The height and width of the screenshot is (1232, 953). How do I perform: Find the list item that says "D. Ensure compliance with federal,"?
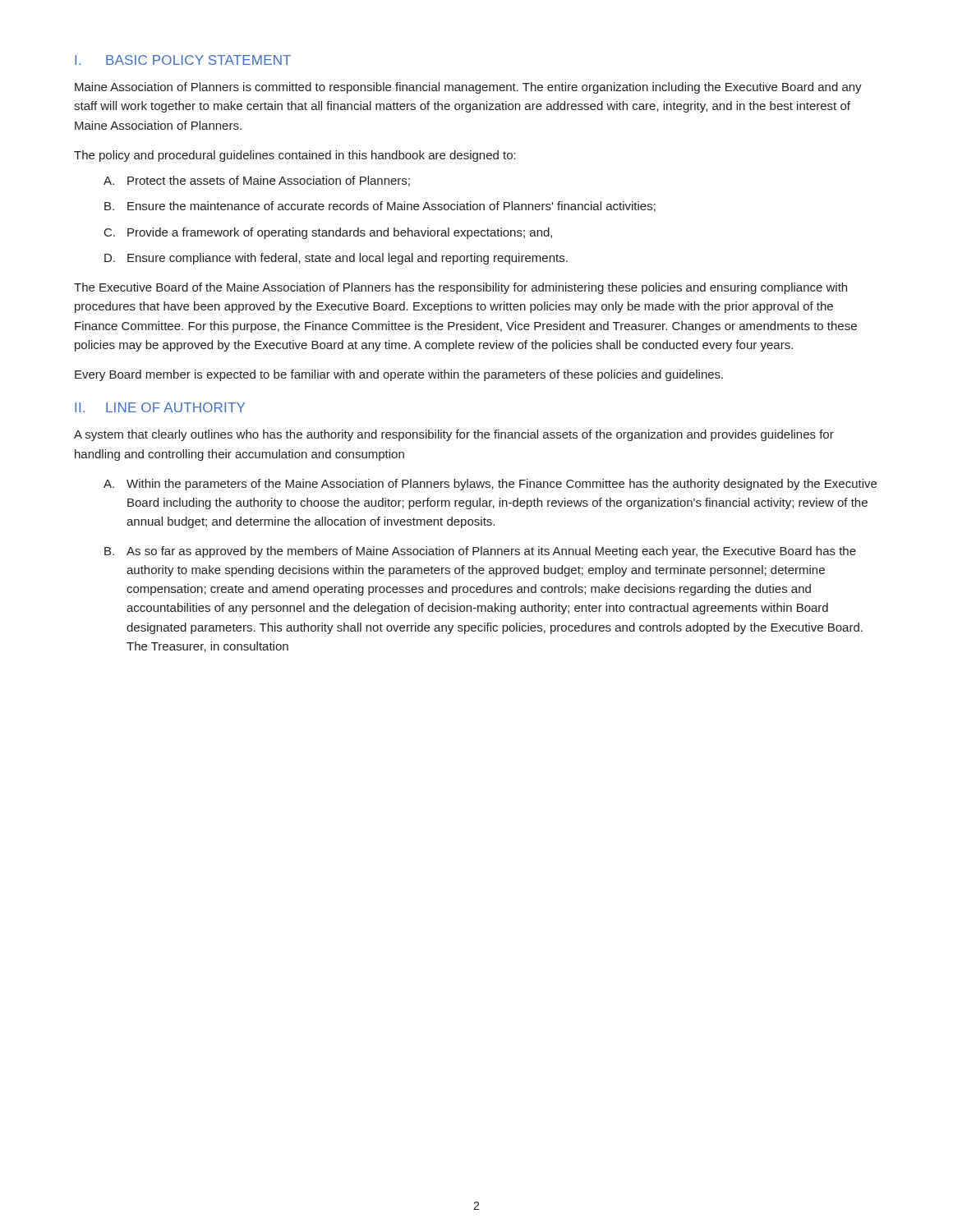coord(336,257)
